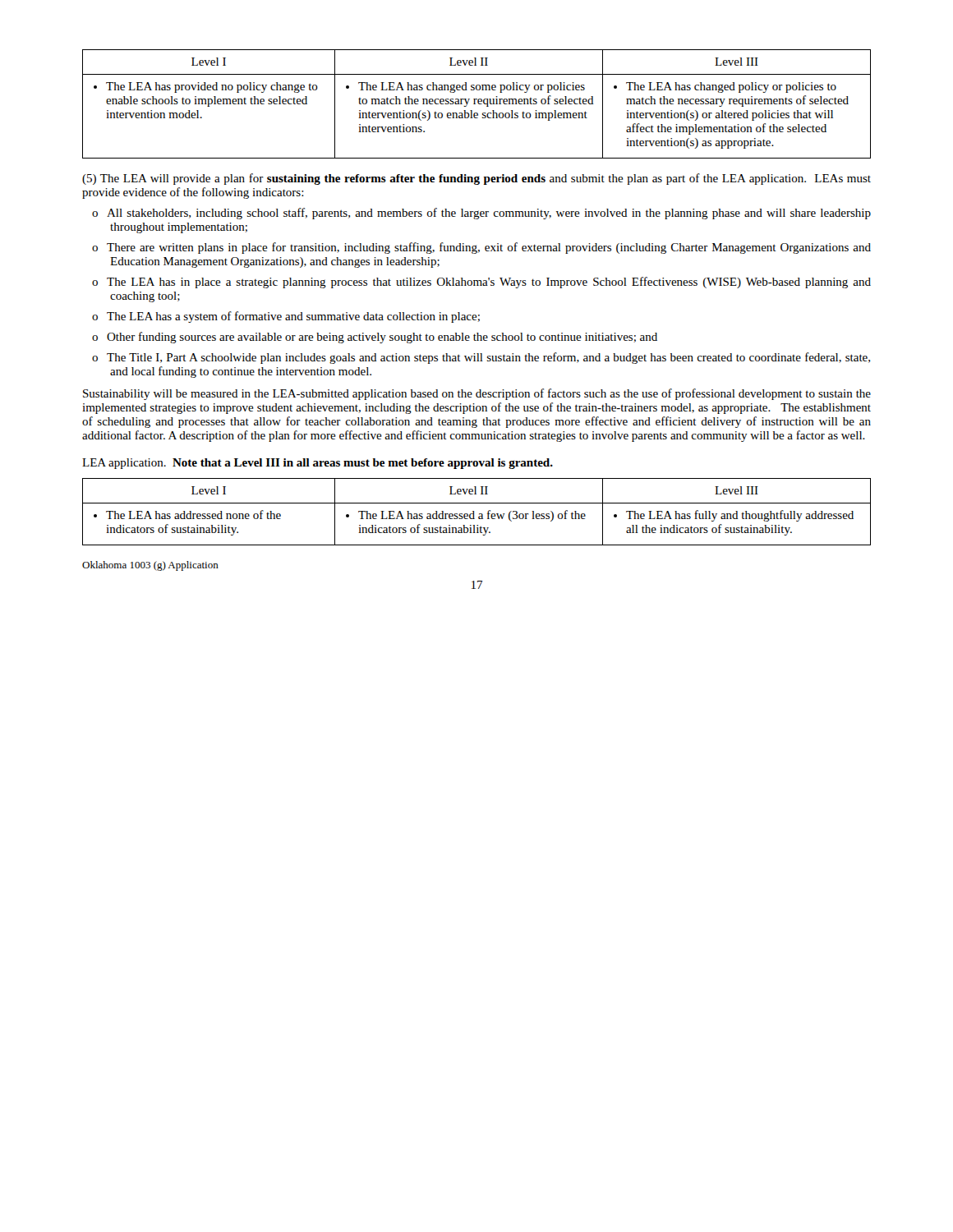Select the region starting "All stakeholders, including school"

pyautogui.click(x=489, y=220)
